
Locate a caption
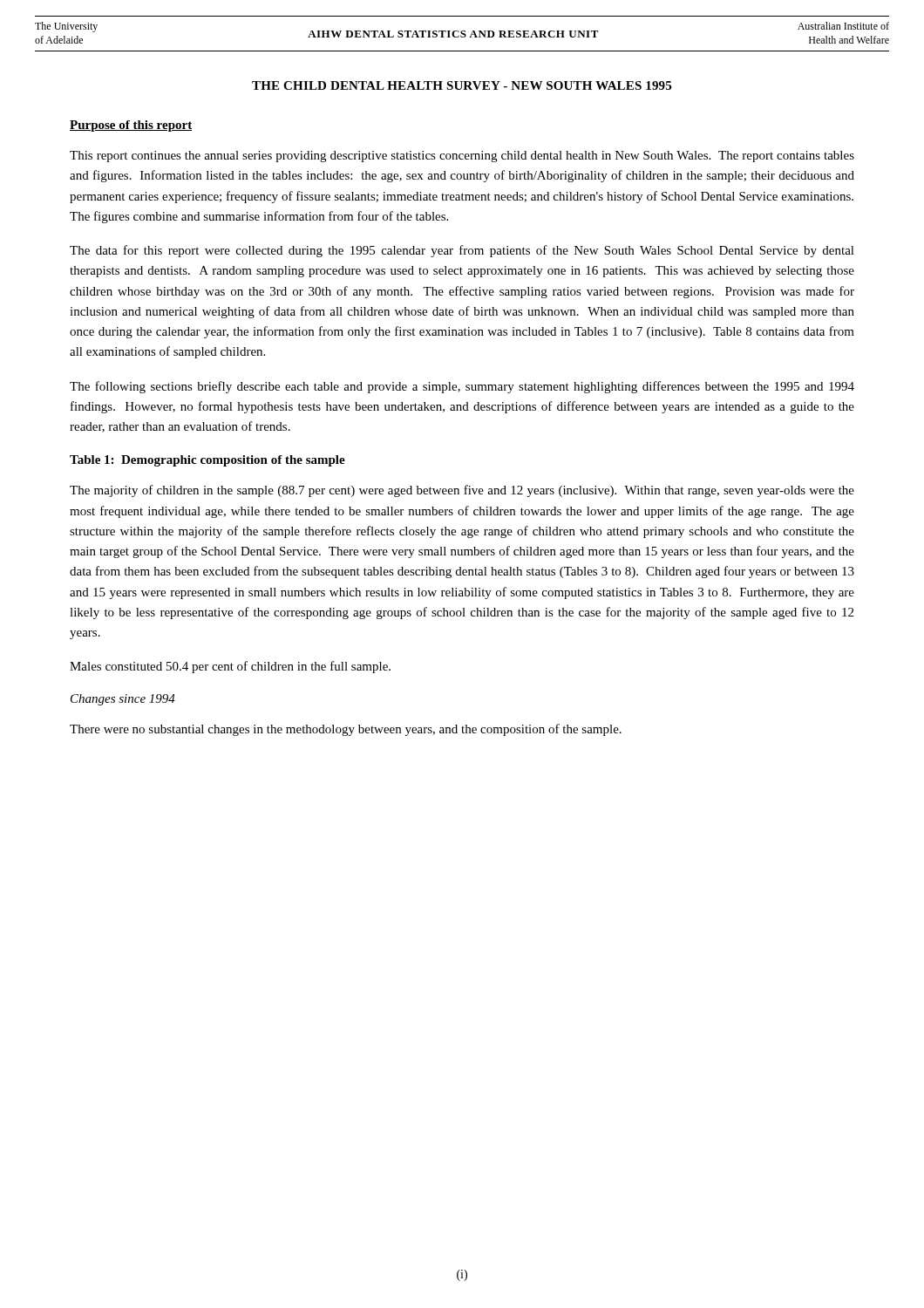point(462,698)
